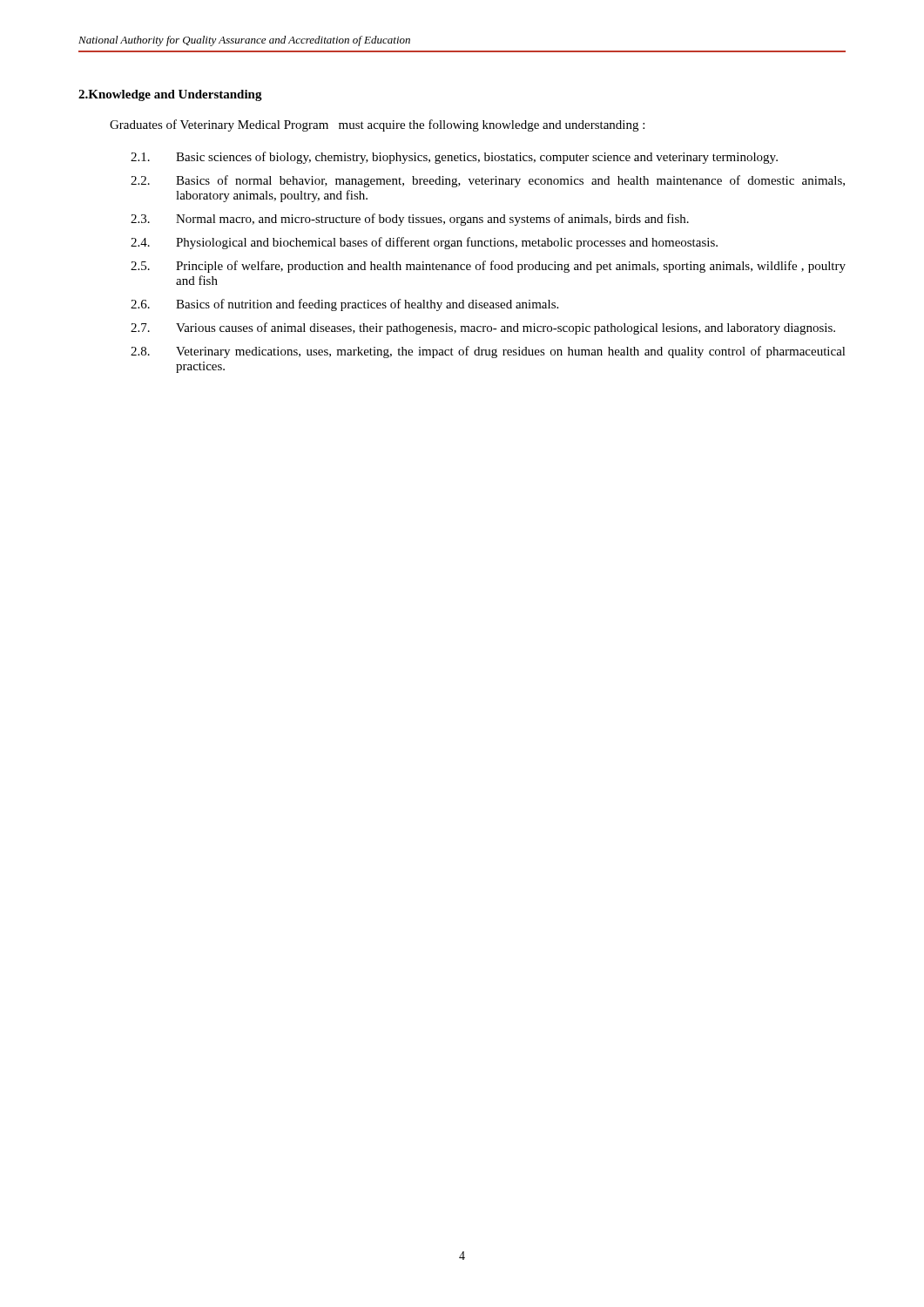This screenshot has width=924, height=1307.
Task: Where is the passage that starts "2.3. Normal macro, and micro-structure of body tissues,"?
Action: click(x=488, y=219)
